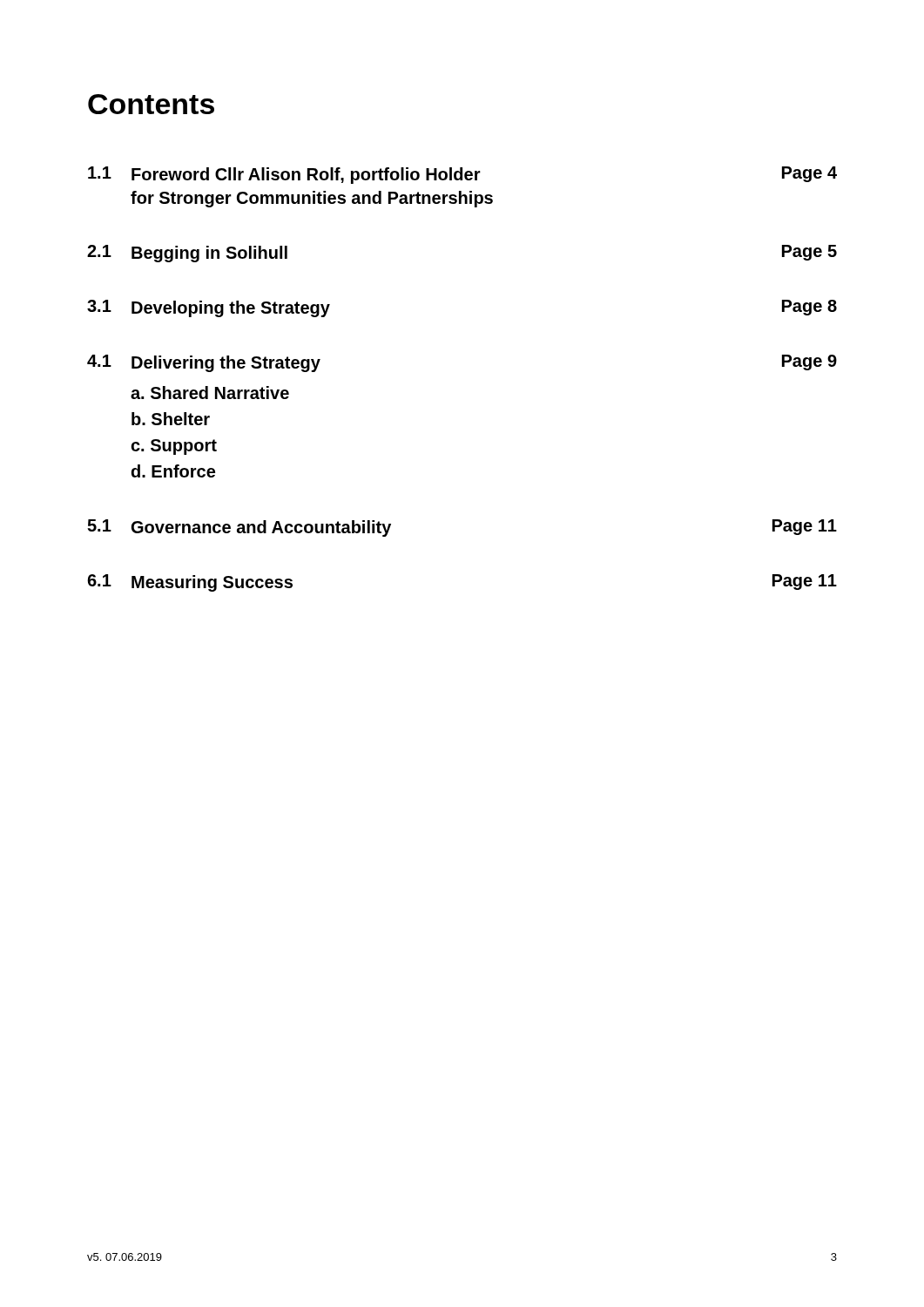Select the text block starting "2.1 Begging in Solihull Page"
Viewport: 924px width, 1307px height.
[x=208, y=253]
